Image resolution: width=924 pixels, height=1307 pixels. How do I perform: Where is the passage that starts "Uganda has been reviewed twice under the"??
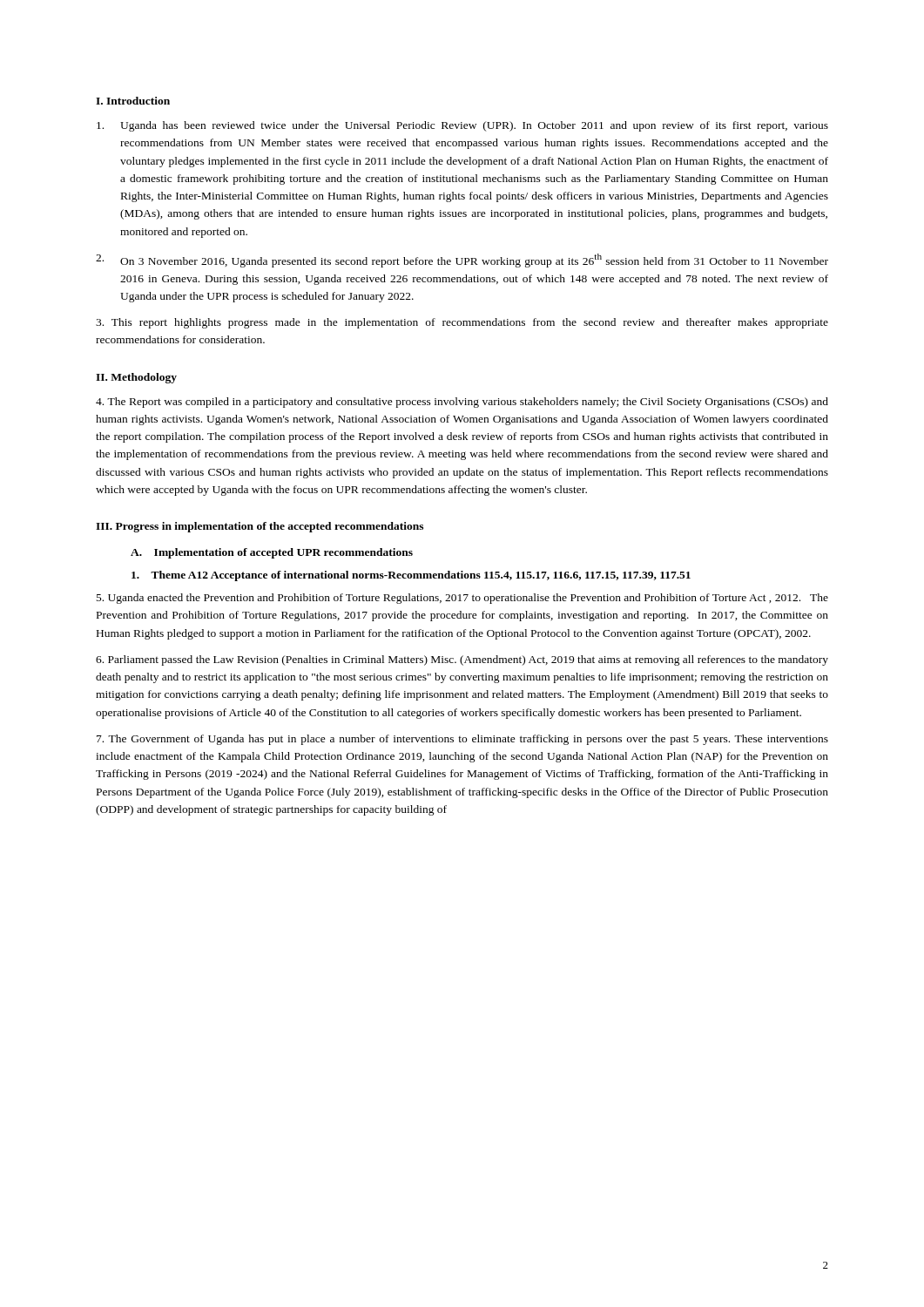pos(462,178)
